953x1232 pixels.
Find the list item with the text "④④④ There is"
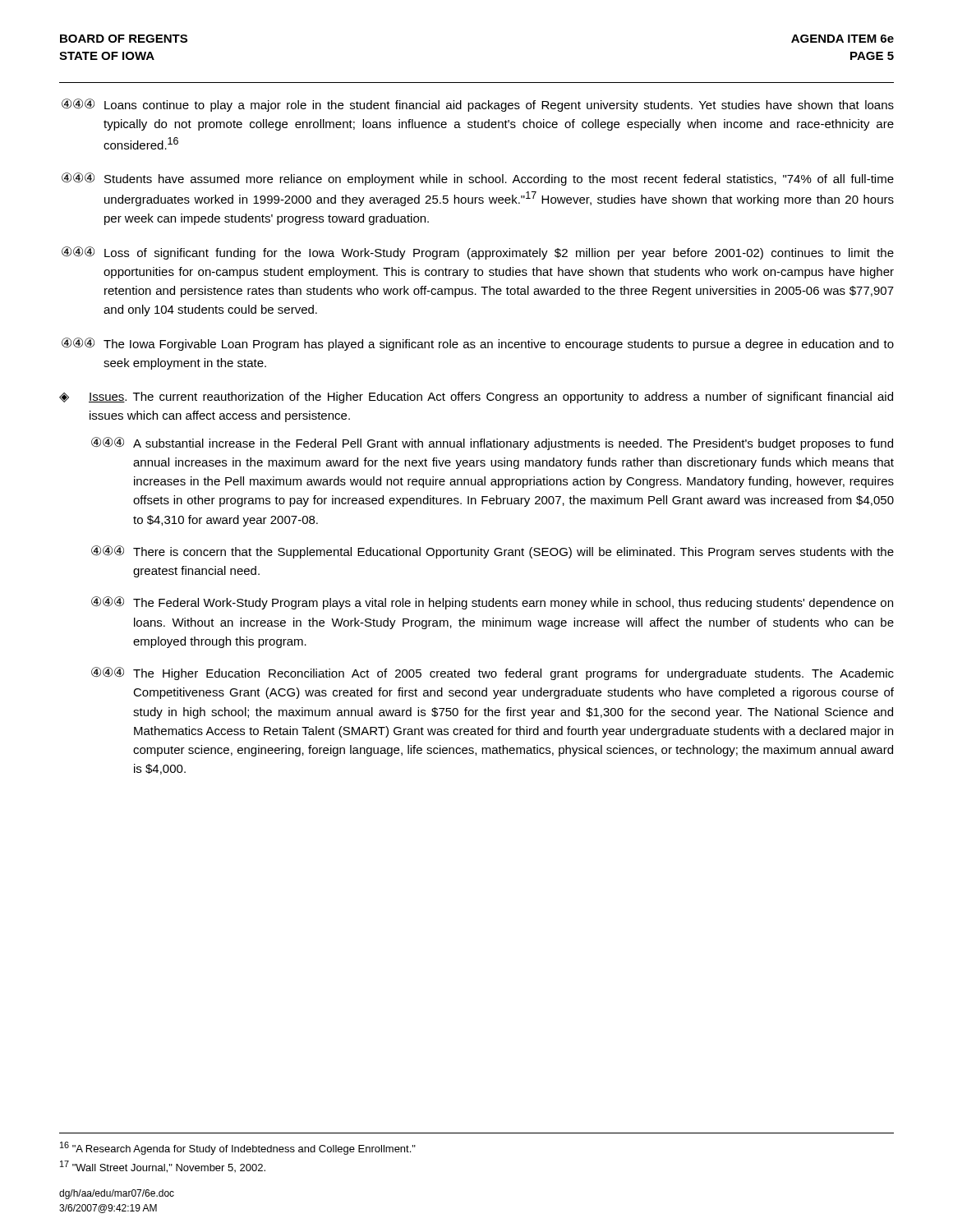pyautogui.click(x=491, y=561)
